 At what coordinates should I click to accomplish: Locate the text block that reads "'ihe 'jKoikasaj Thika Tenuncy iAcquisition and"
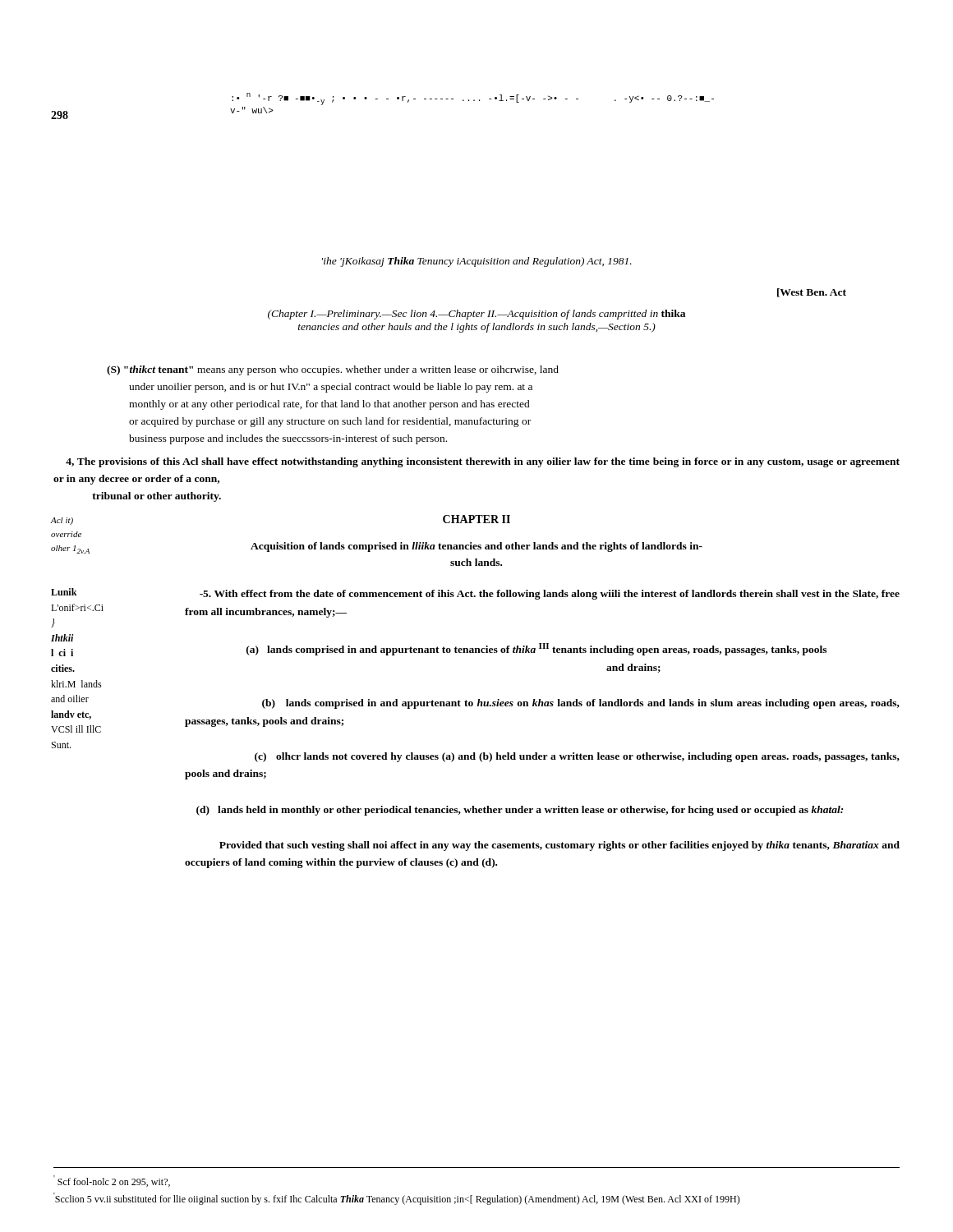(x=476, y=261)
